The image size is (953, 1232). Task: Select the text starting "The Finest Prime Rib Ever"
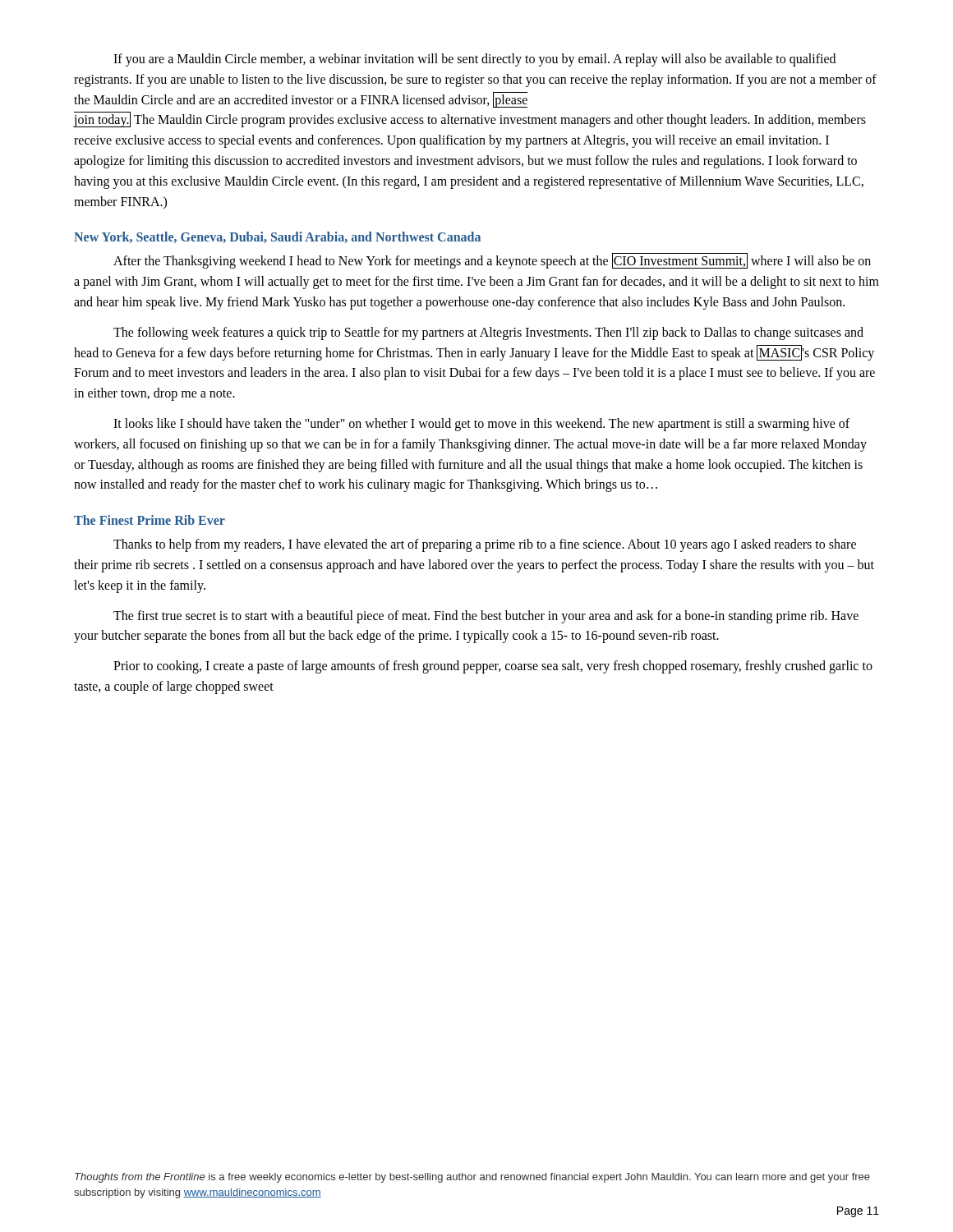[150, 520]
